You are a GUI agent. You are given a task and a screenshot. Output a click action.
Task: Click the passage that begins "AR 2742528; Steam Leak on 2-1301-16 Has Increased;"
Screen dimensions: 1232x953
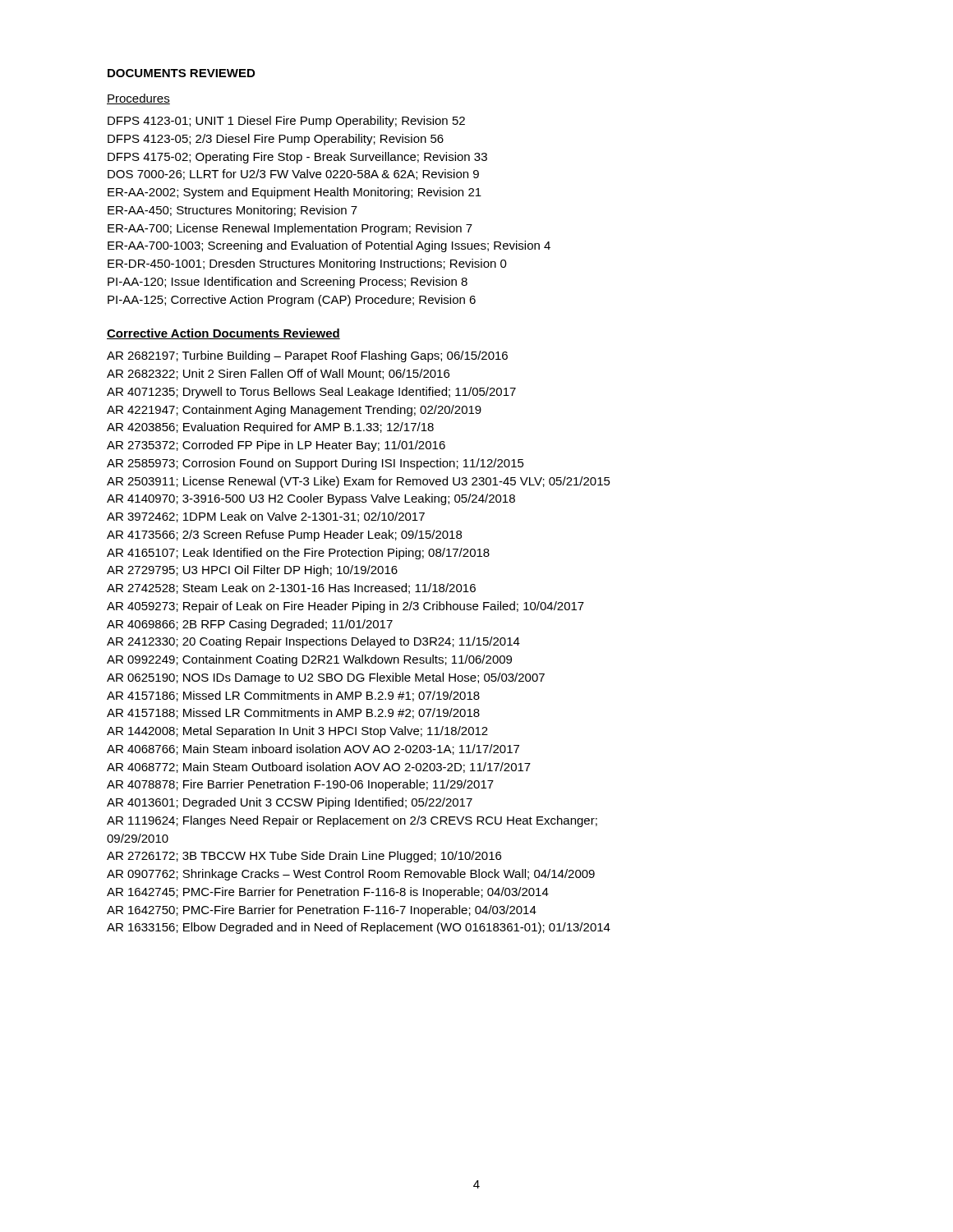(x=291, y=588)
